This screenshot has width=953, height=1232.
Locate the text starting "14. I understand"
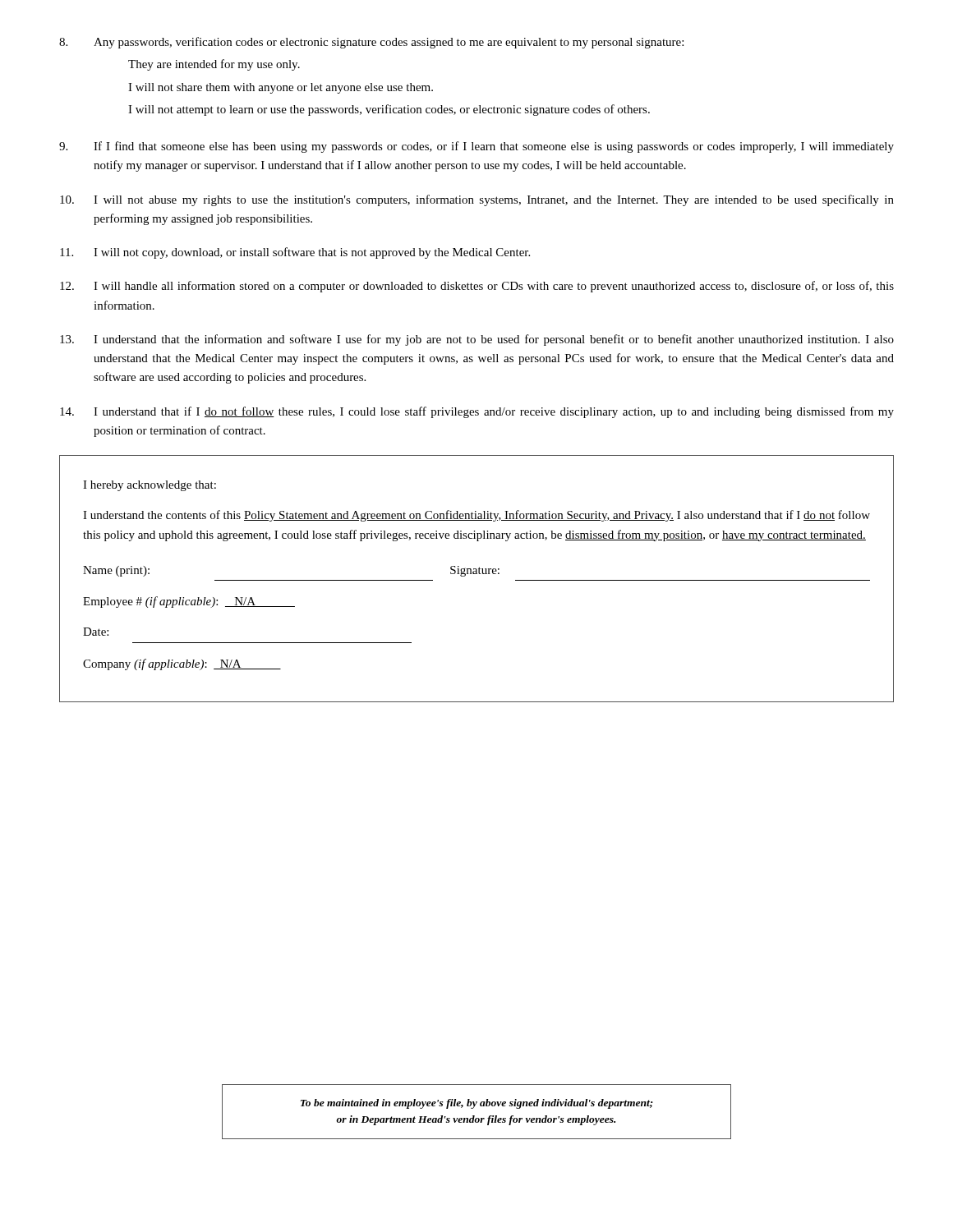pyautogui.click(x=476, y=421)
